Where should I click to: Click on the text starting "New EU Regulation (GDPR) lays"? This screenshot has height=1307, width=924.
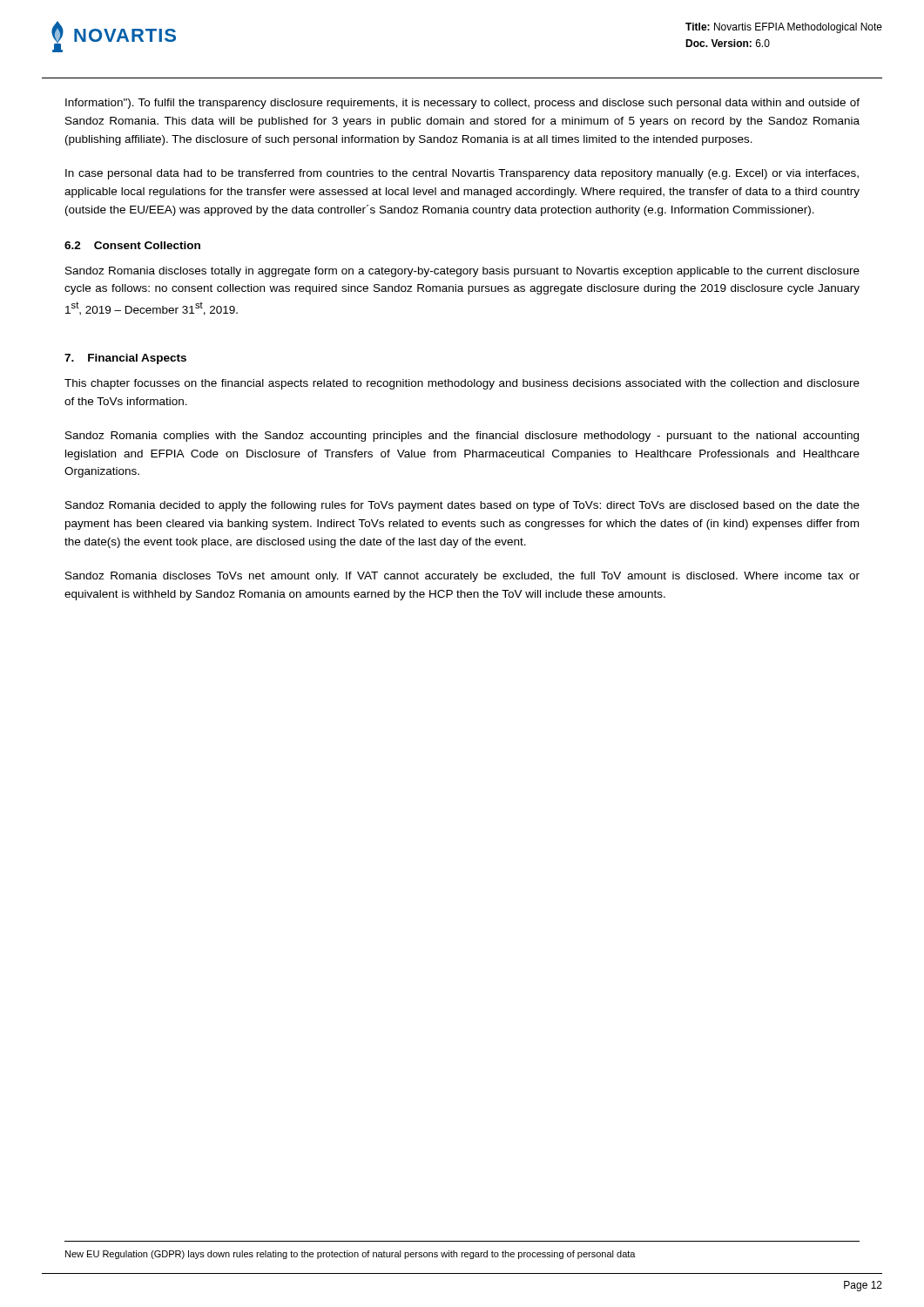pyautogui.click(x=350, y=1254)
